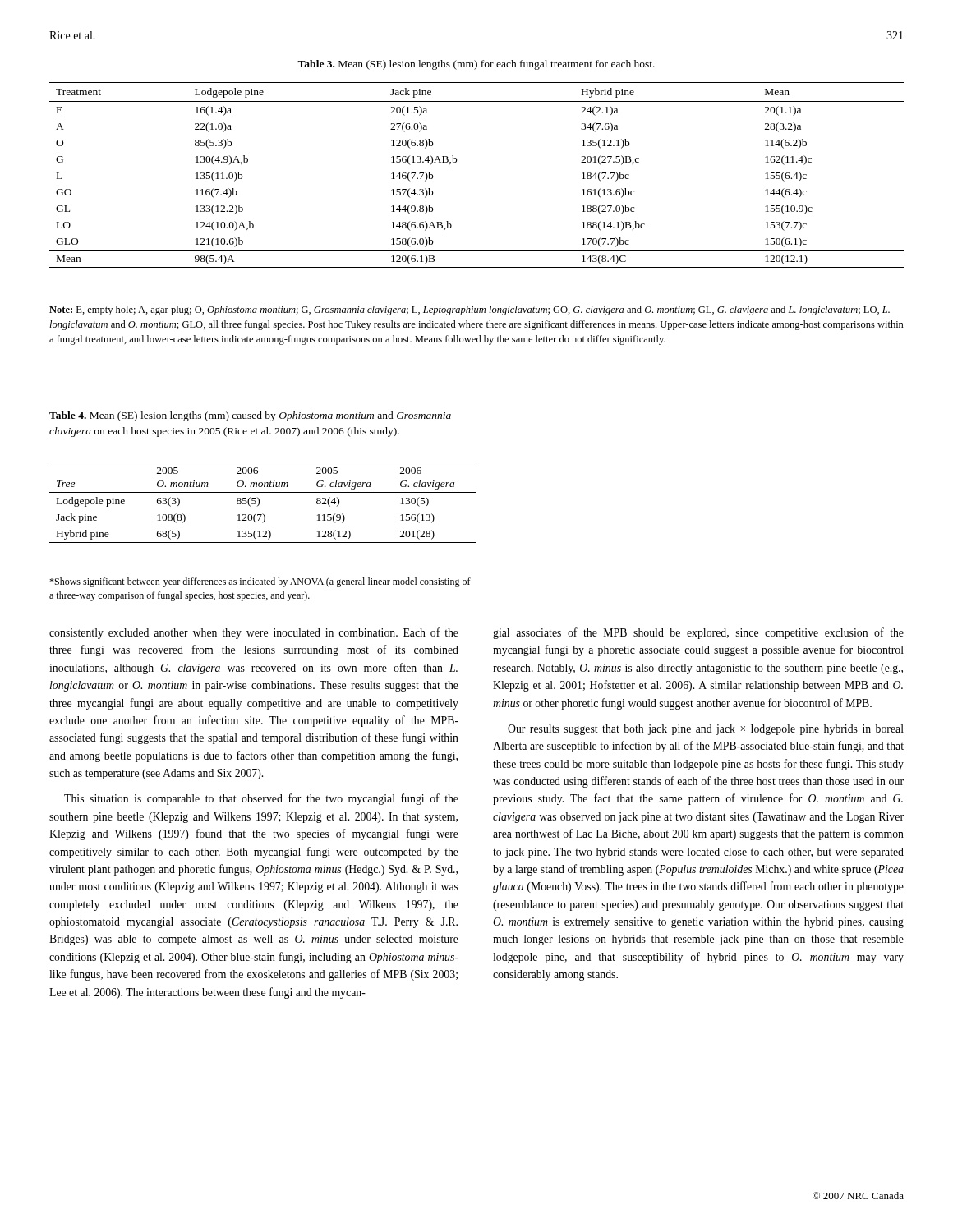Select the footnote containing "Note: E, empty hole; A, agar"

[x=476, y=325]
